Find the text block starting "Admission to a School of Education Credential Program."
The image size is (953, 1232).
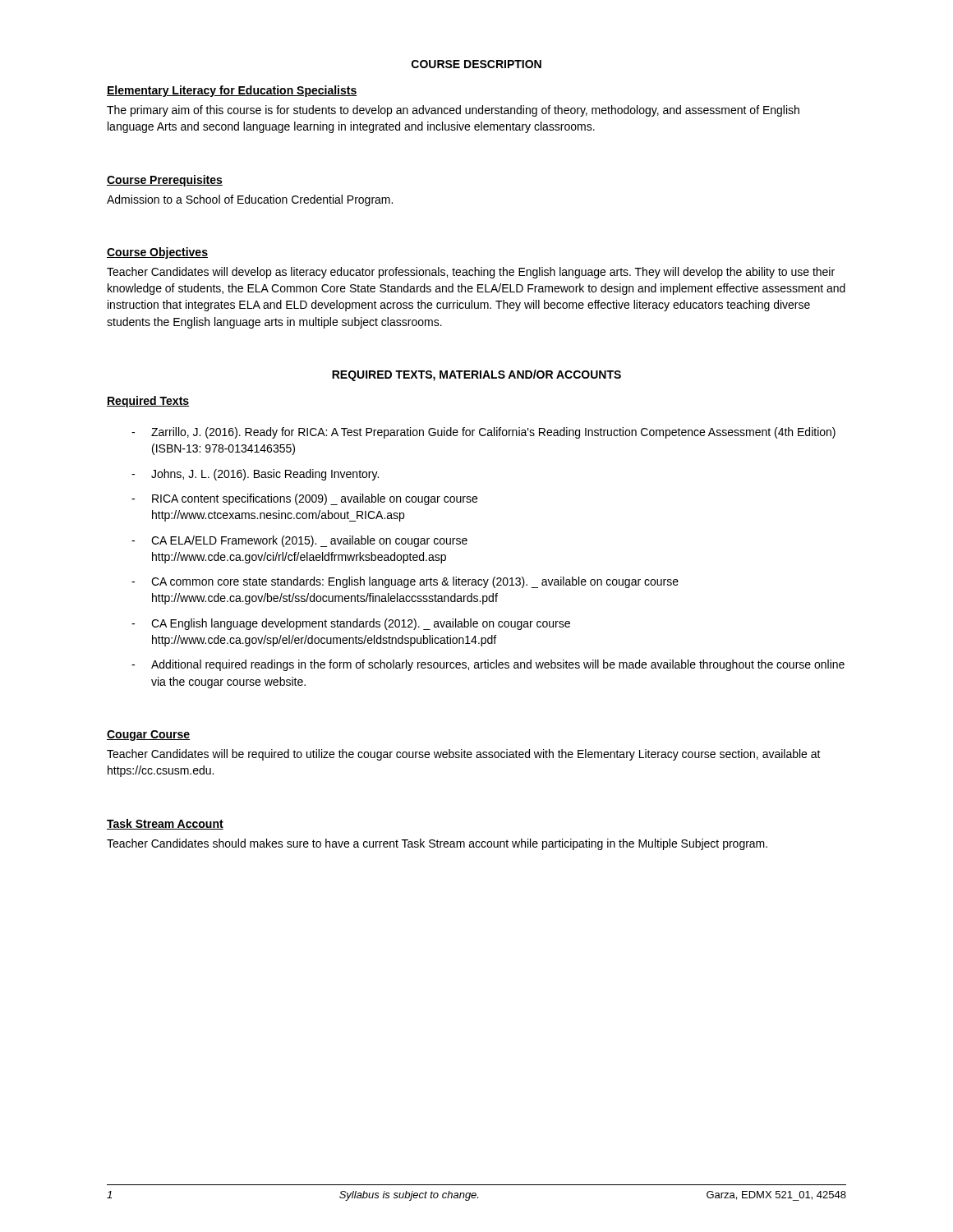250,199
